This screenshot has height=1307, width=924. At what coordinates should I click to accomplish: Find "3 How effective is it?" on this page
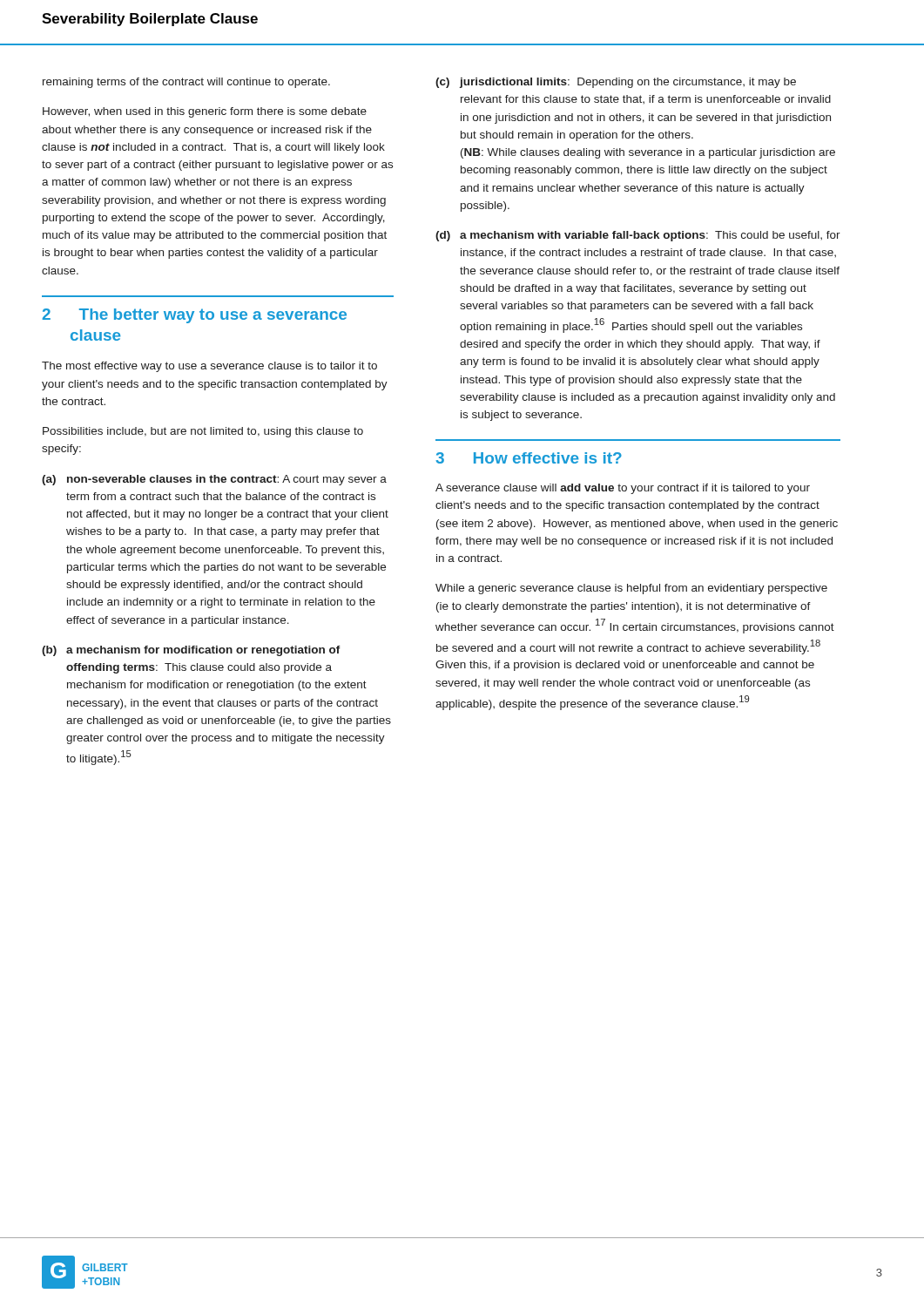pyautogui.click(x=529, y=458)
